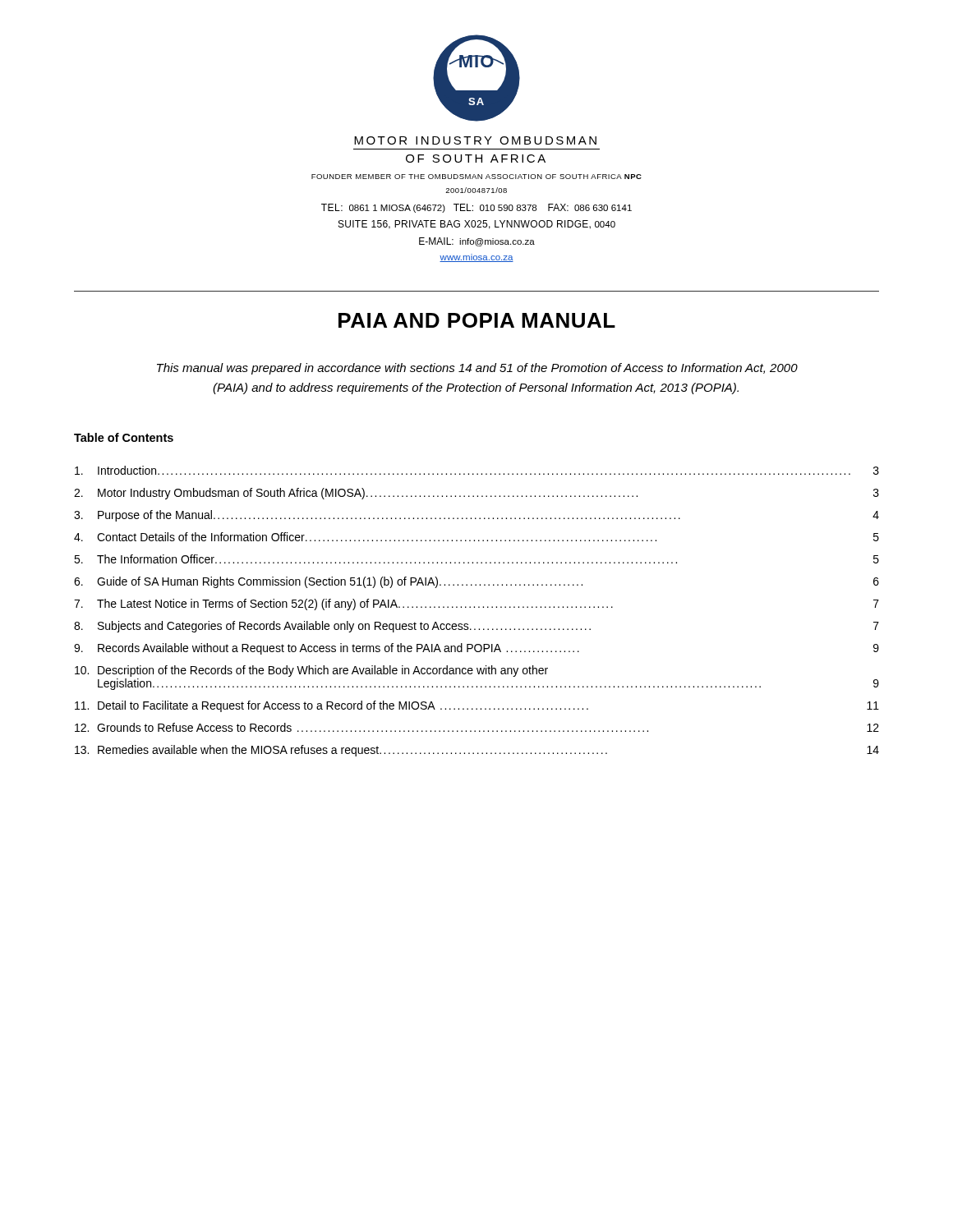Screen dimensions: 1232x953
Task: Select the region starting "6. Guide of SA"
Action: tap(476, 582)
